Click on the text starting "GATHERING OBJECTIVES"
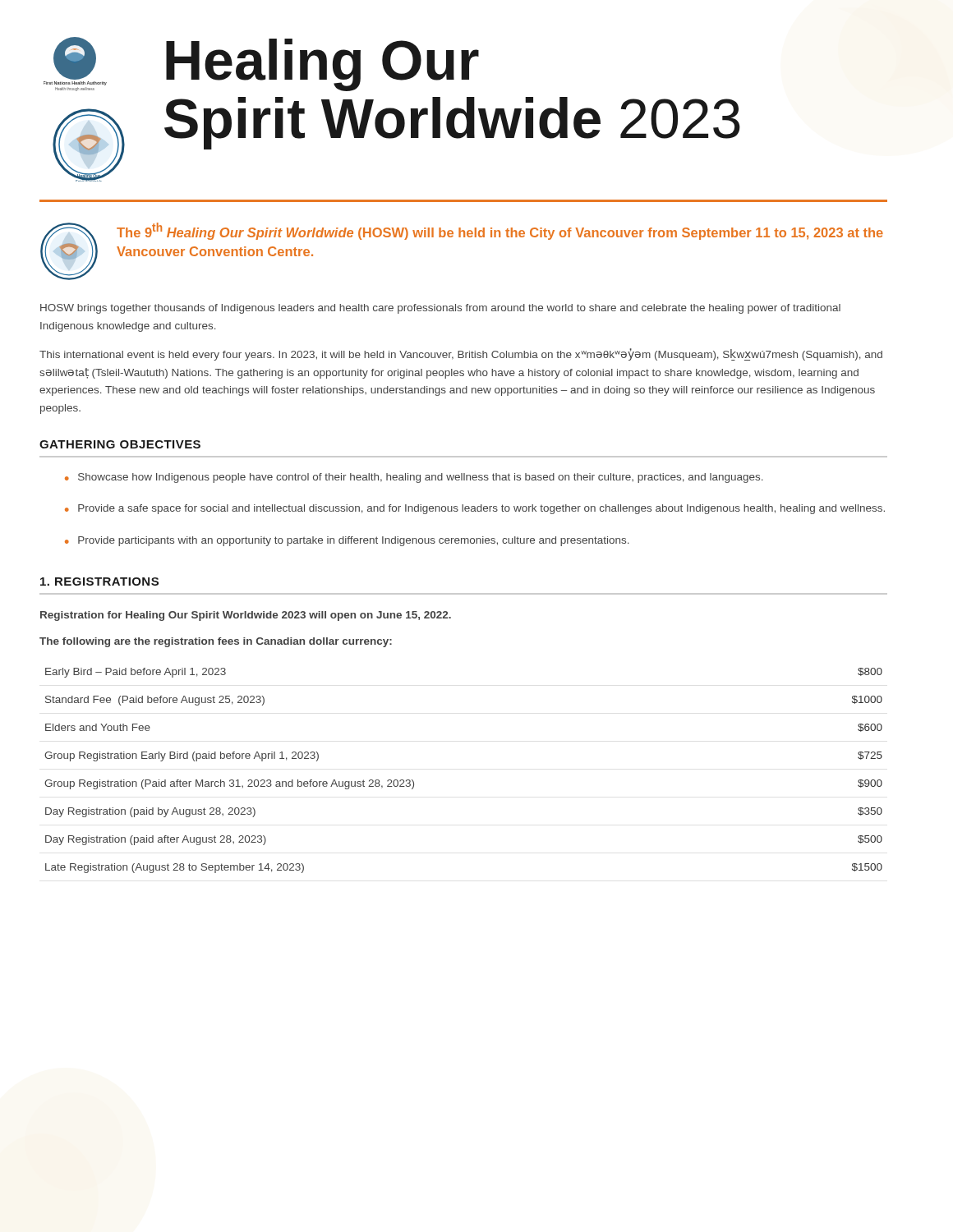953x1232 pixels. 463,447
